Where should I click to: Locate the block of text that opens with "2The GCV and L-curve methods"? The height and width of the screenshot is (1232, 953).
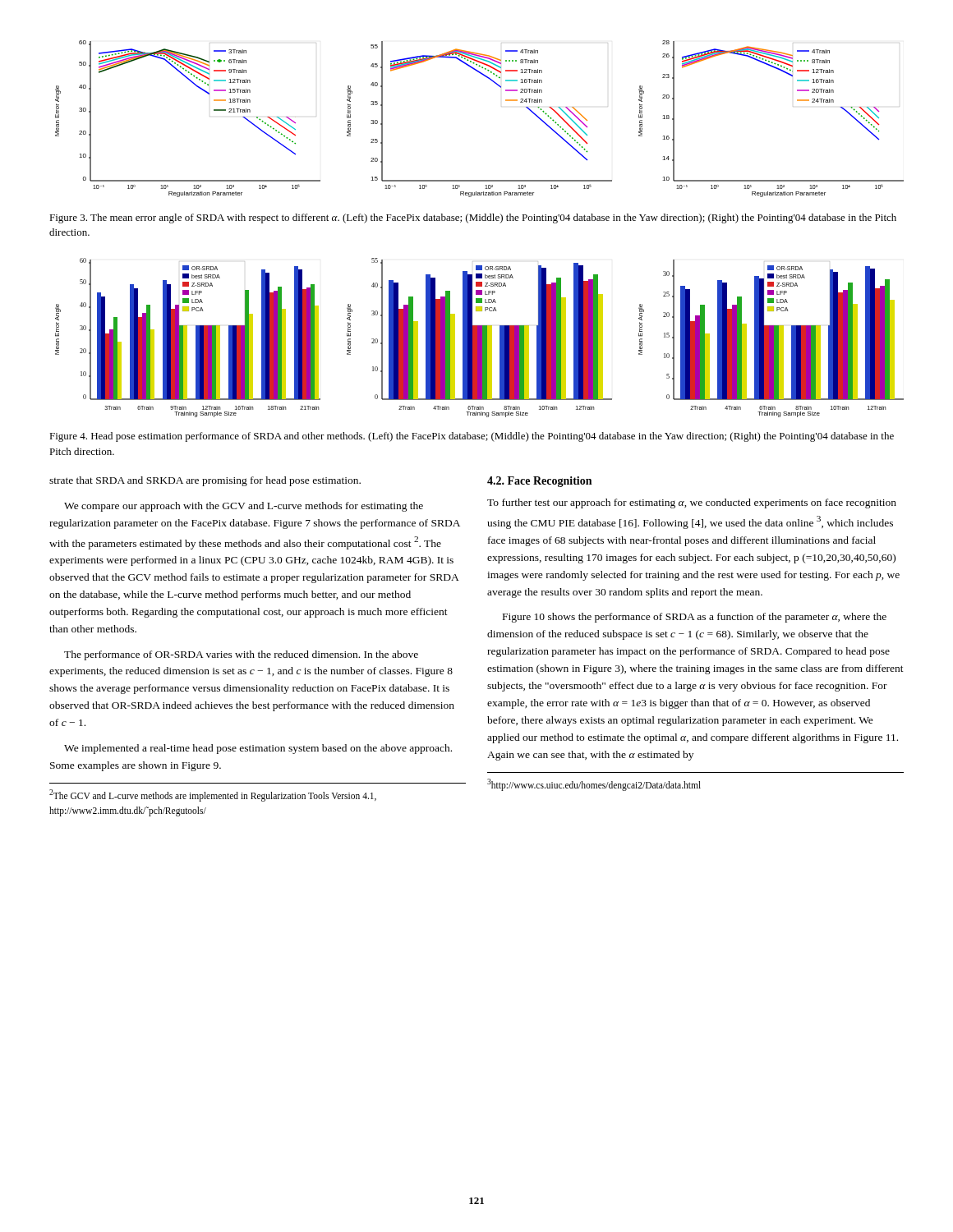pyautogui.click(x=213, y=801)
